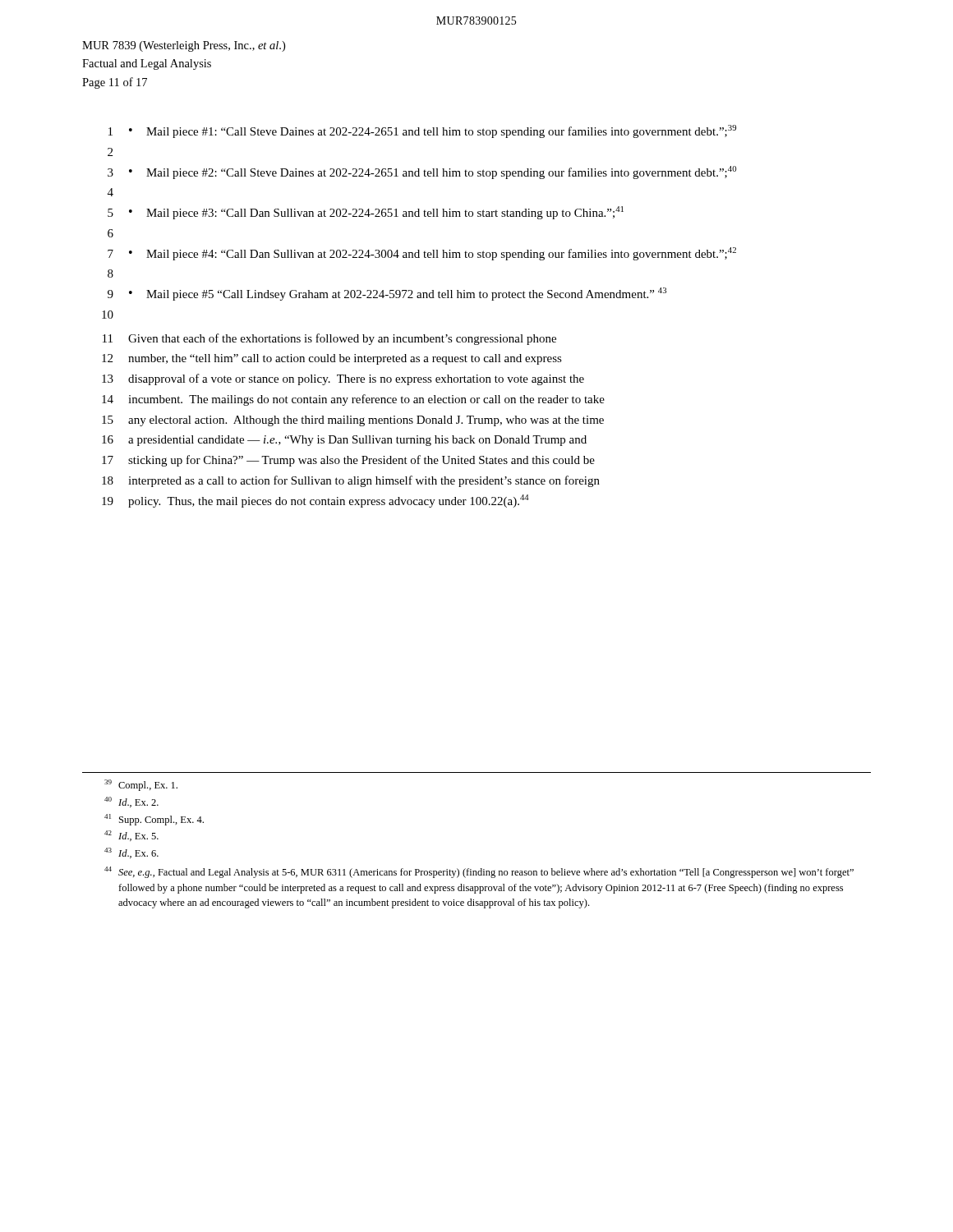Find the passage starting "sticking up for"
Image resolution: width=953 pixels, height=1232 pixels.
(361, 460)
